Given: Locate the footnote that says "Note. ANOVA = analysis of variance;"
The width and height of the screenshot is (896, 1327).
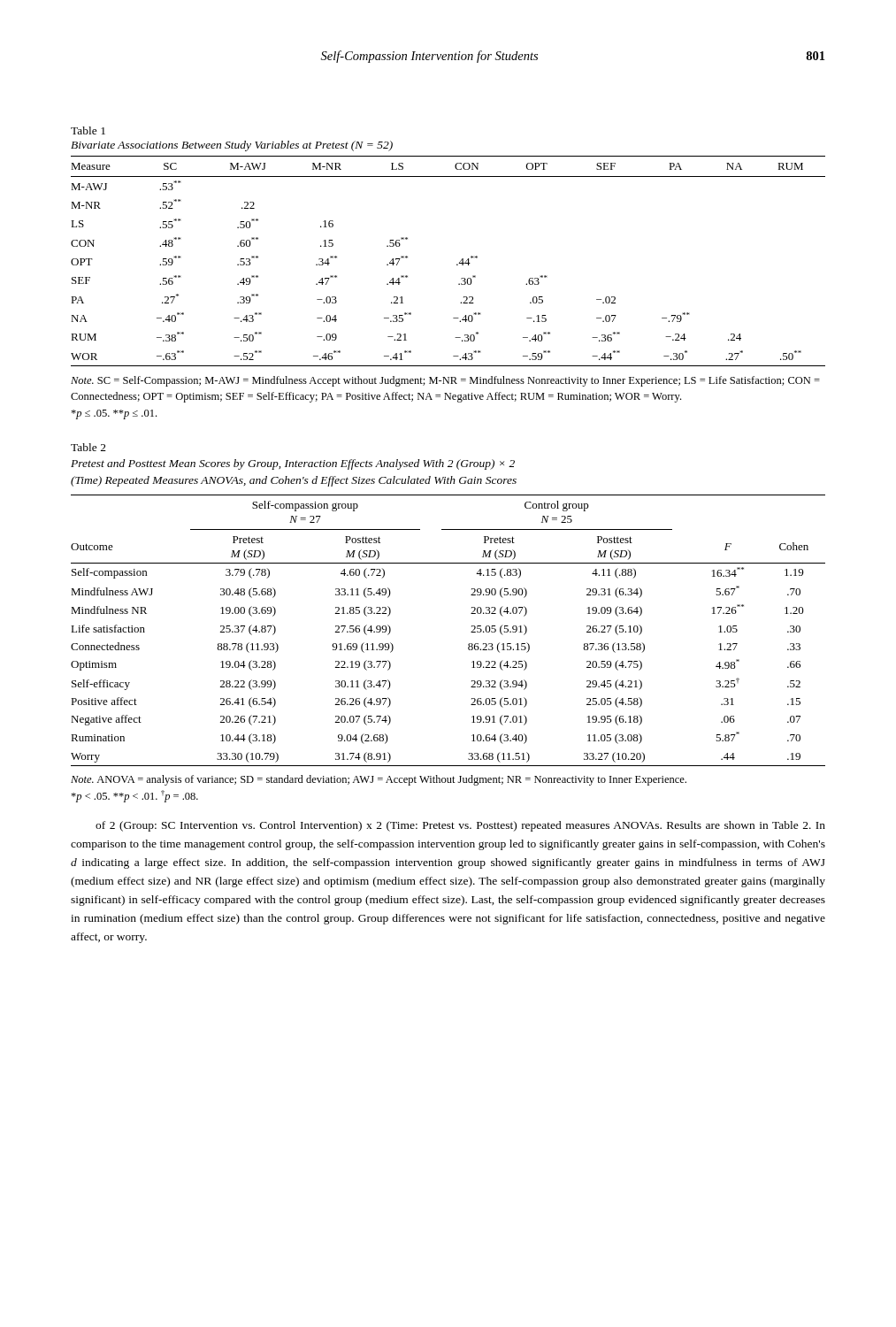Looking at the screenshot, I should pos(379,788).
